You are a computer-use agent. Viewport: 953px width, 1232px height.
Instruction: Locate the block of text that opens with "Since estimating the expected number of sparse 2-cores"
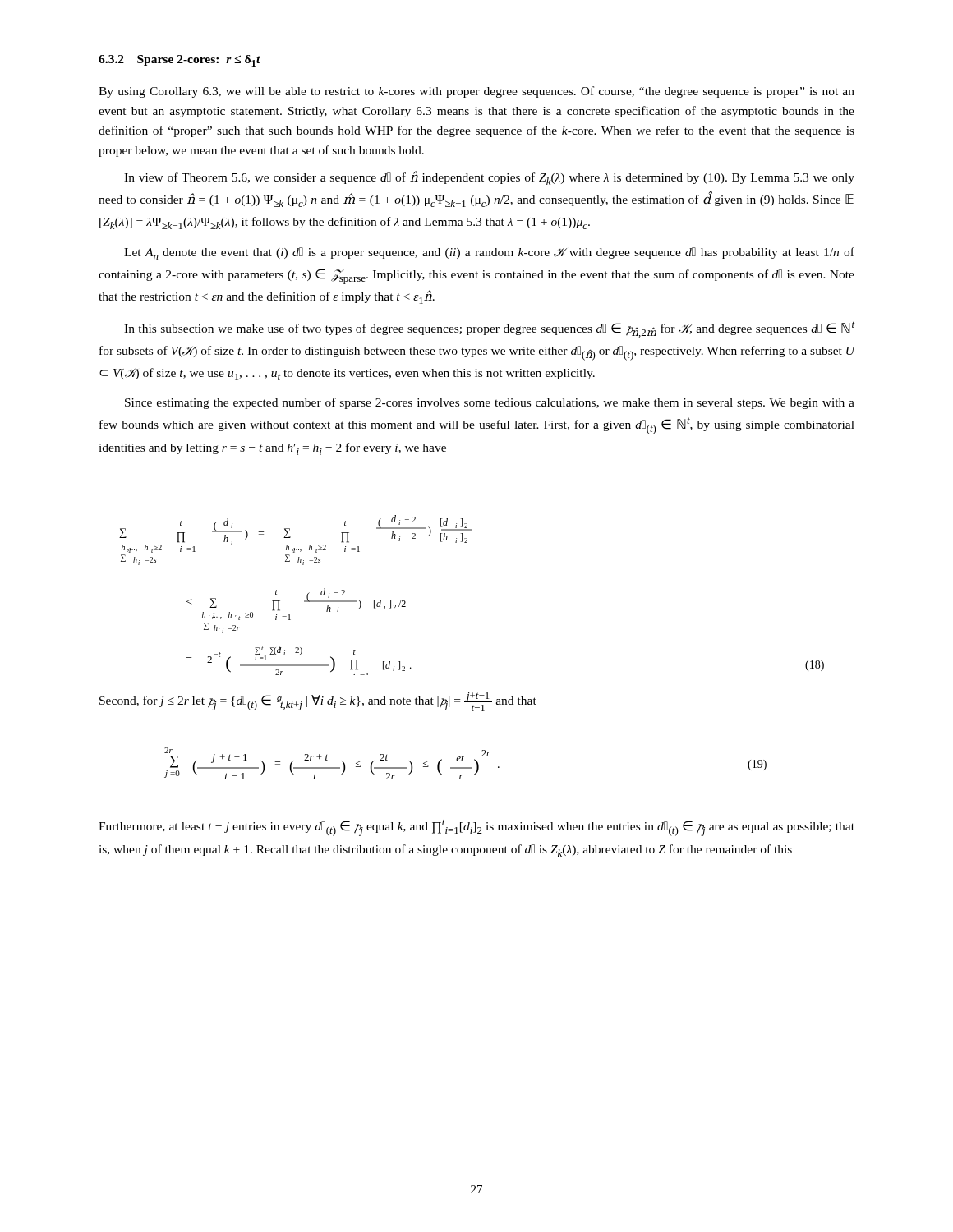[x=476, y=426]
